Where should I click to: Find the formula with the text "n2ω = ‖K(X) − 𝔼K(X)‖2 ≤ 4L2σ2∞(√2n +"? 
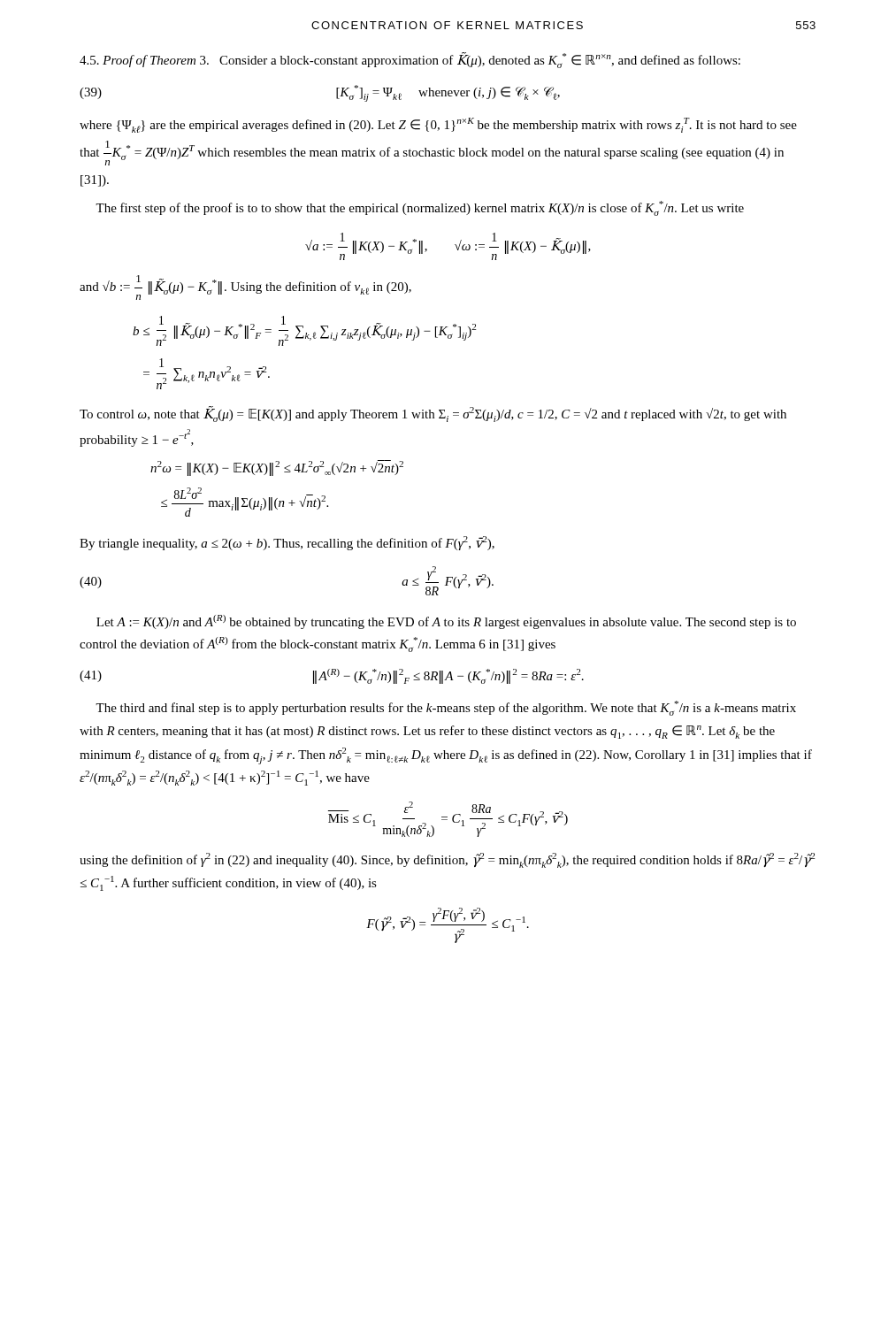point(277,468)
